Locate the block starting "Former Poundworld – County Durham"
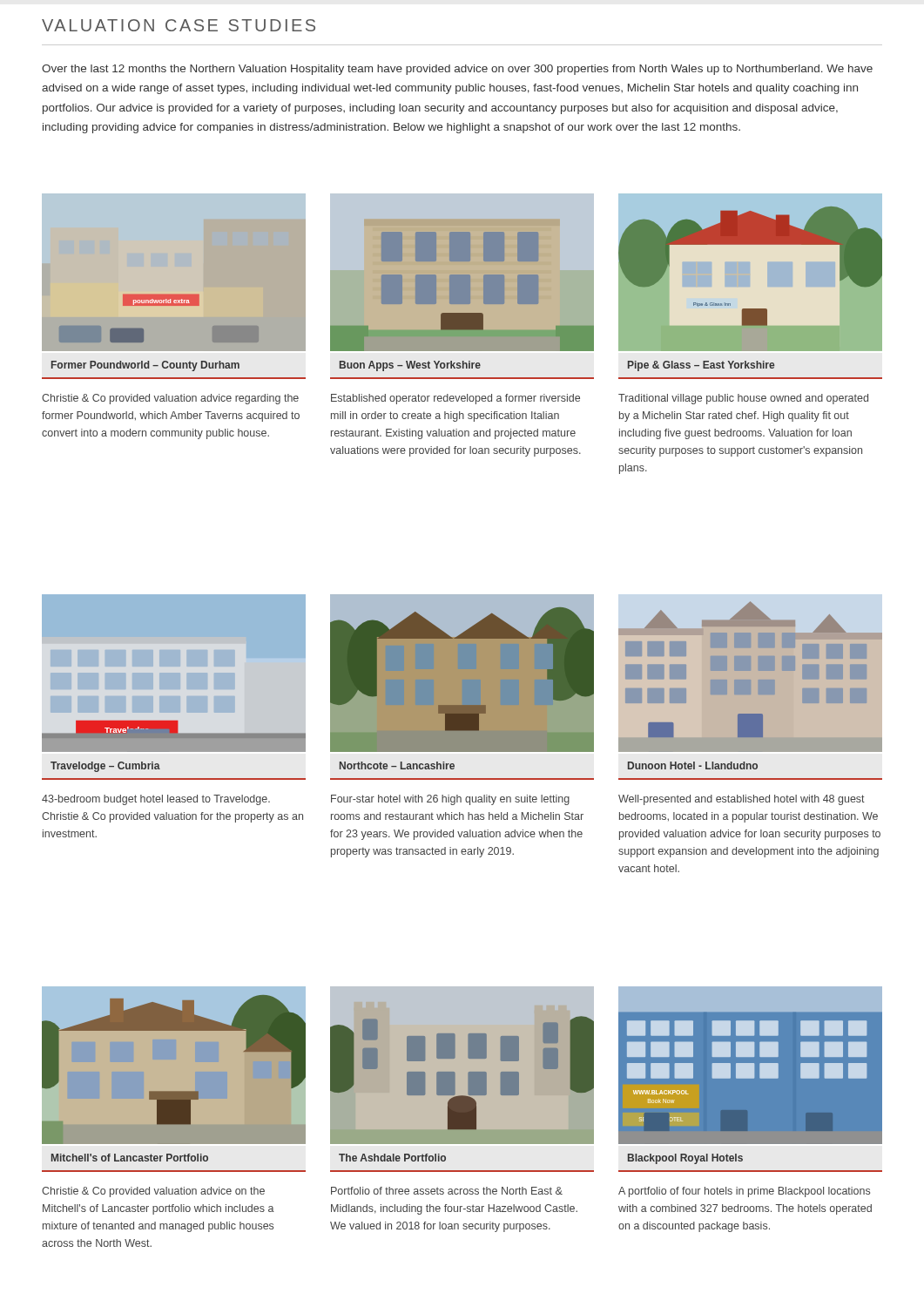Viewport: 924px width, 1307px height. 145,365
